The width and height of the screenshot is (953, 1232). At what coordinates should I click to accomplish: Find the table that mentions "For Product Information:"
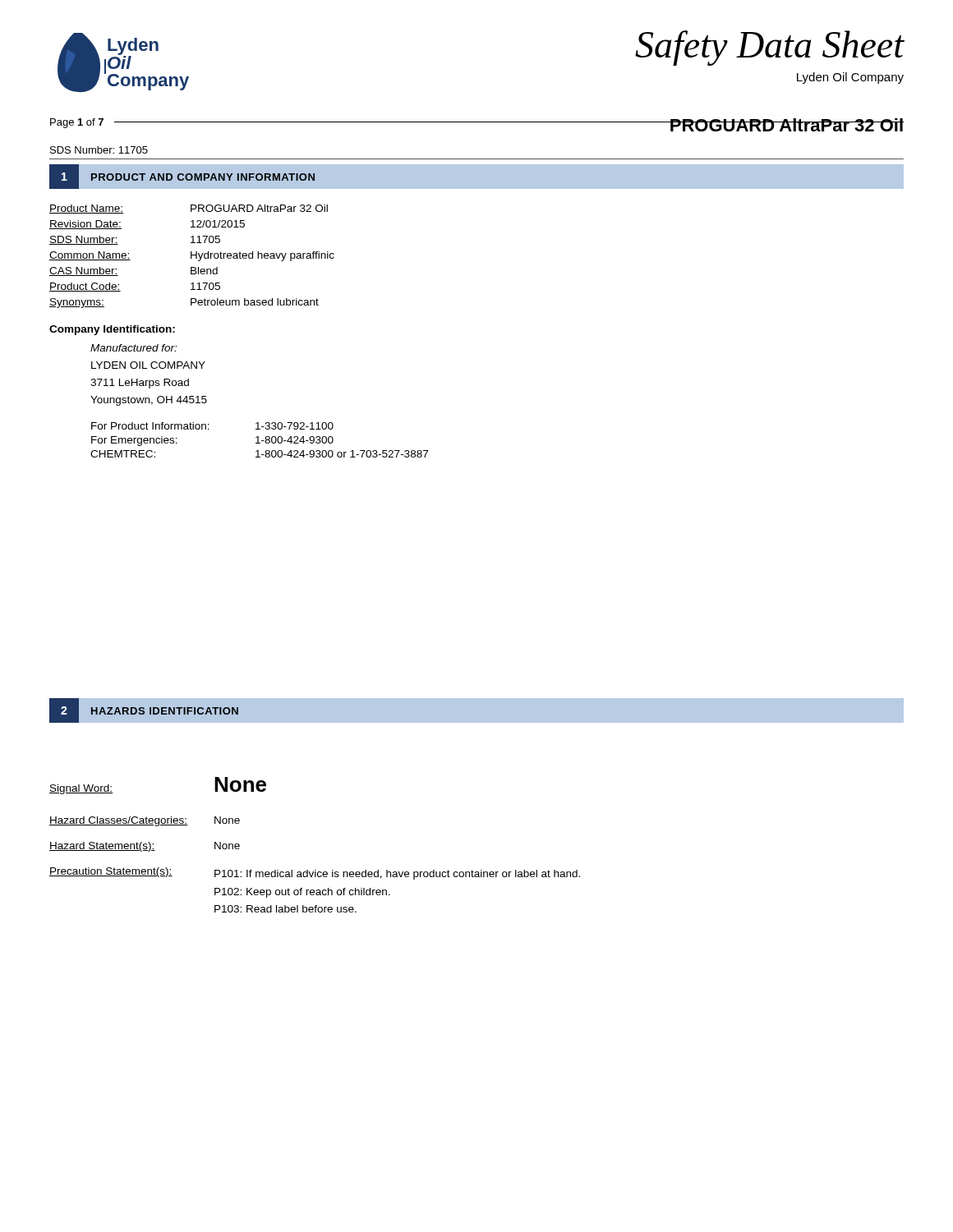point(476,440)
